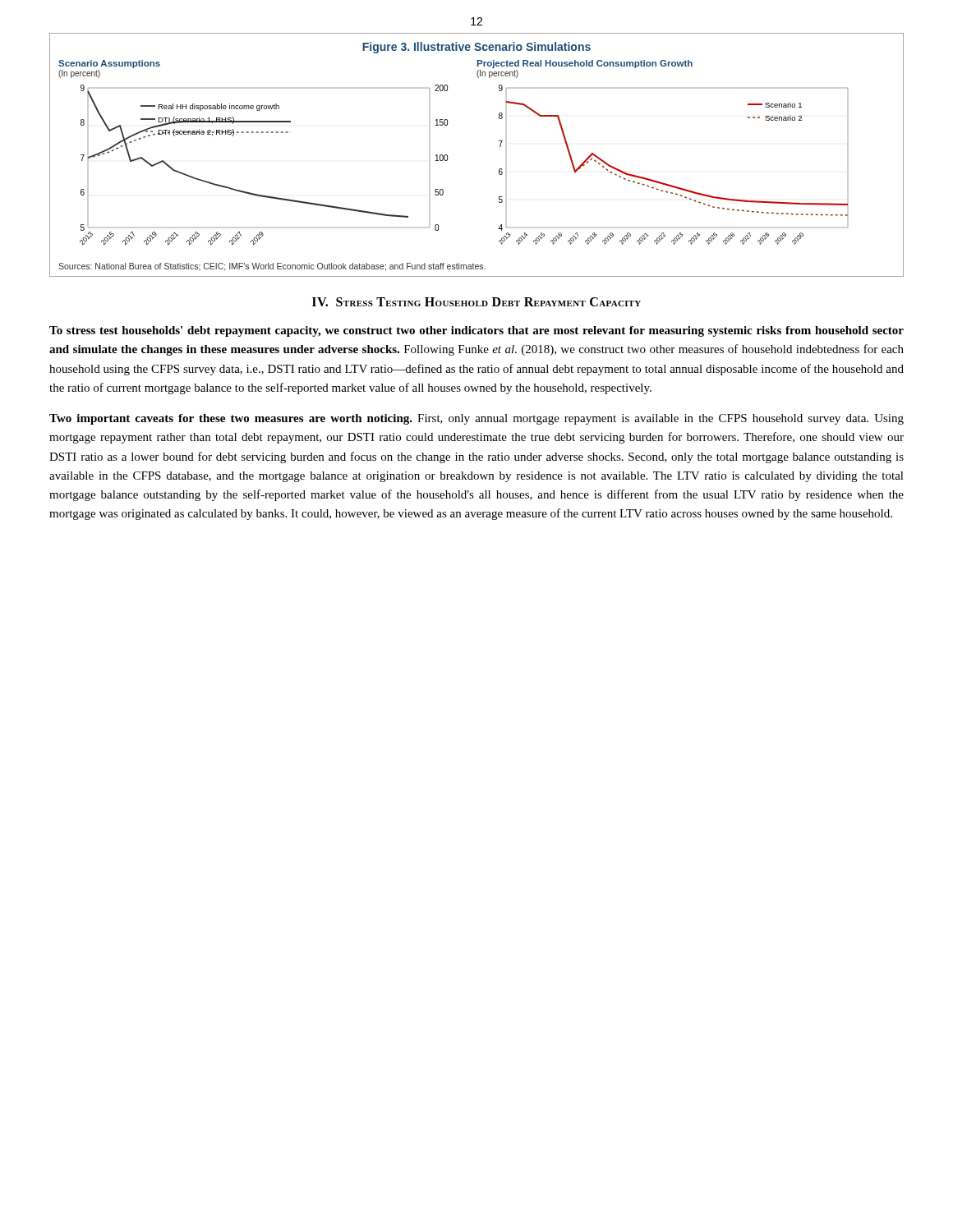The height and width of the screenshot is (1232, 953).
Task: Click on the text block containing "To stress test households' debt repayment"
Action: tap(476, 359)
